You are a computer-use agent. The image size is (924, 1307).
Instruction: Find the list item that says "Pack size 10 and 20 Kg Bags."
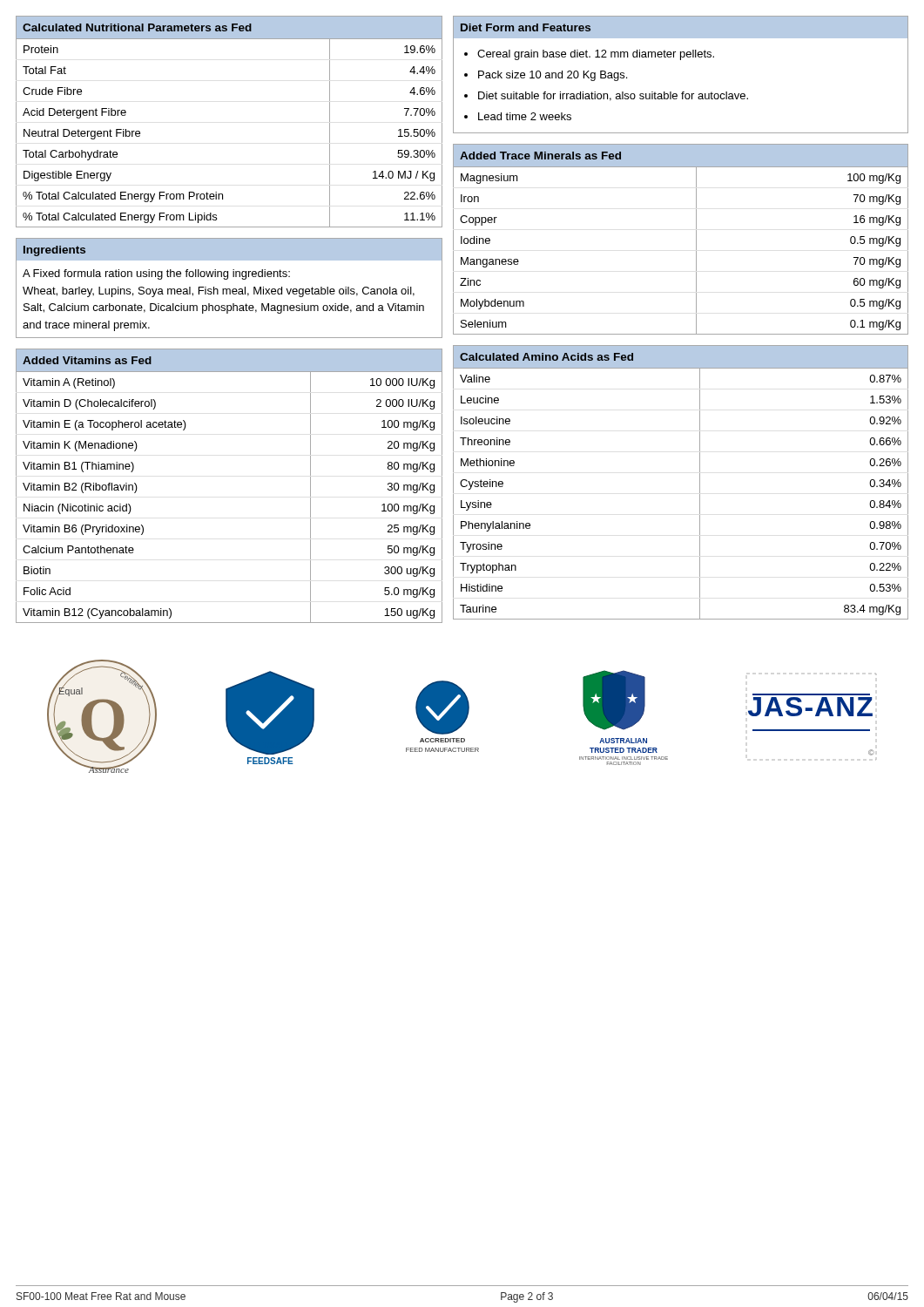(x=553, y=75)
